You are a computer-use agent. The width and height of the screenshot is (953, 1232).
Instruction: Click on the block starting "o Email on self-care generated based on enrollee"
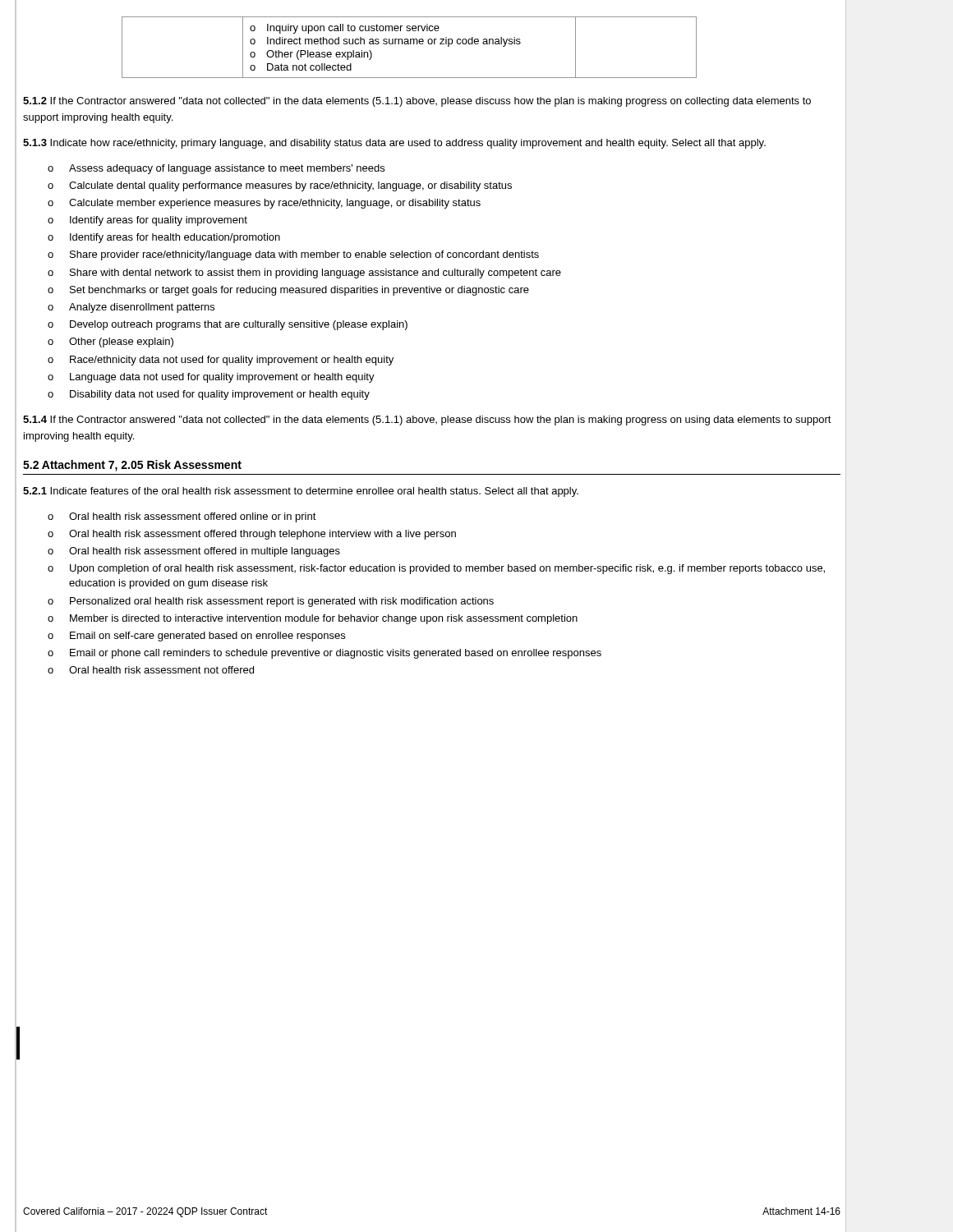coord(197,636)
